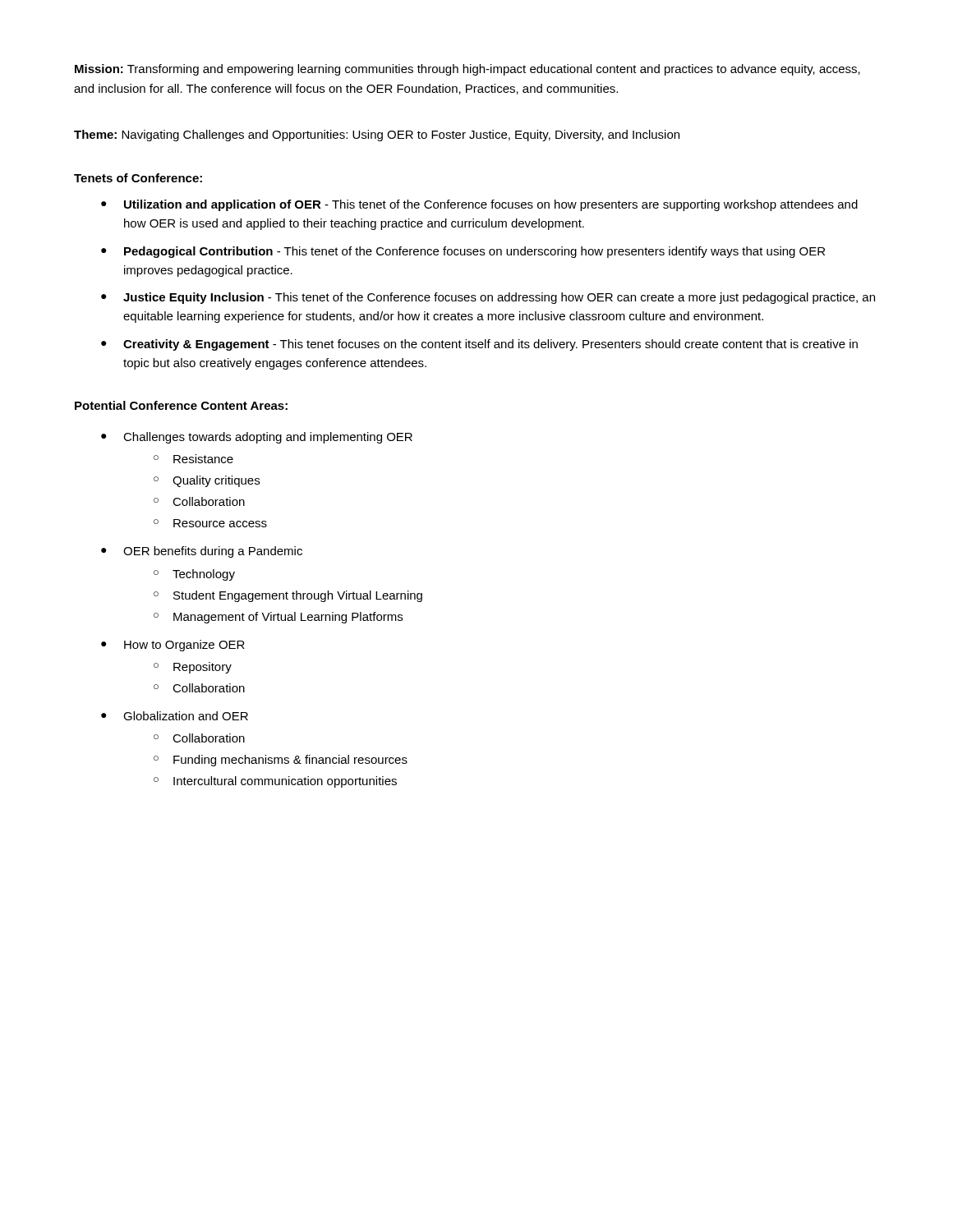Find the list item with the text "Creativity & Engagement"
Viewport: 953px width, 1232px height.
[x=491, y=353]
